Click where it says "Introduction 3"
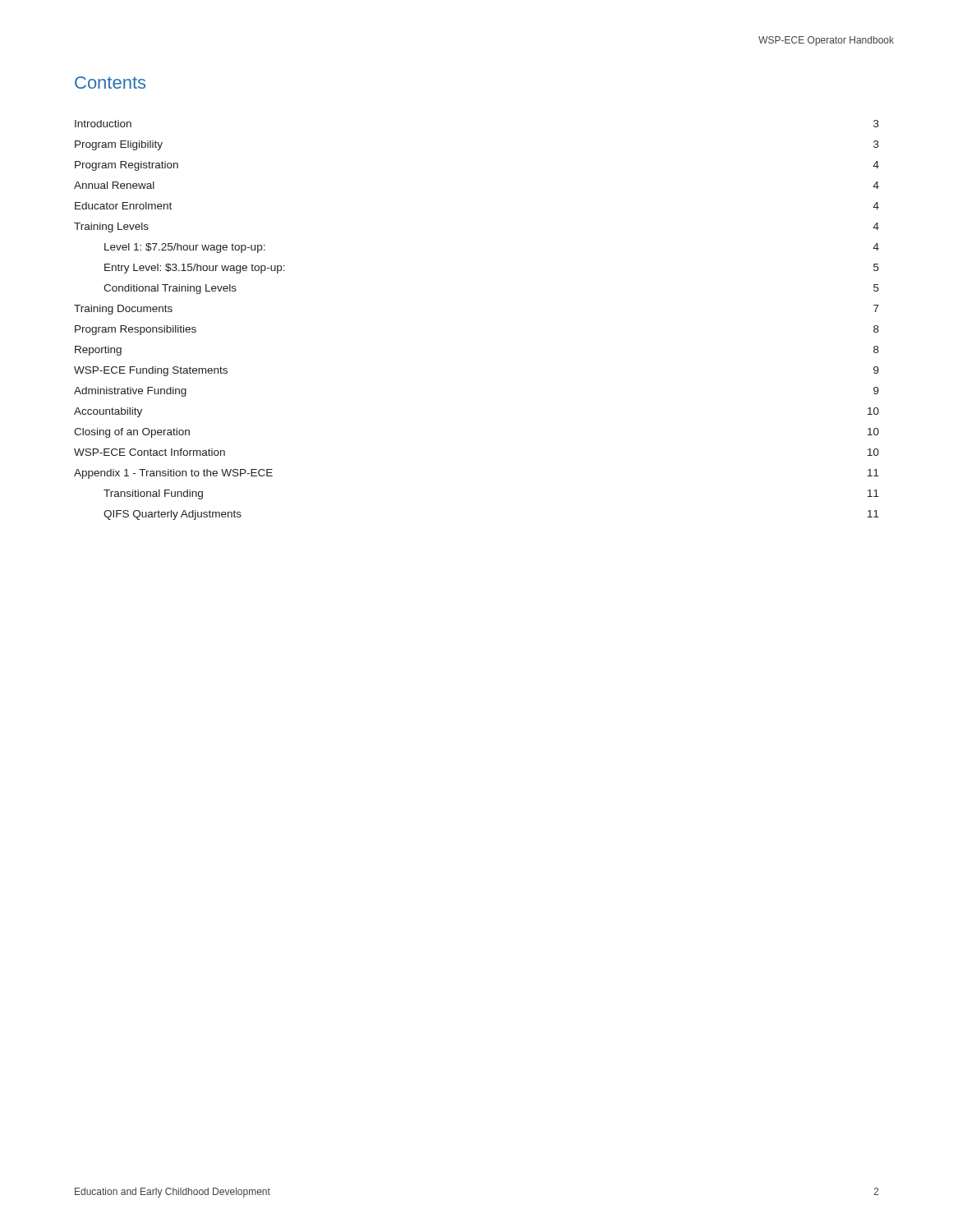Image resolution: width=953 pixels, height=1232 pixels. [x=104, y=124]
